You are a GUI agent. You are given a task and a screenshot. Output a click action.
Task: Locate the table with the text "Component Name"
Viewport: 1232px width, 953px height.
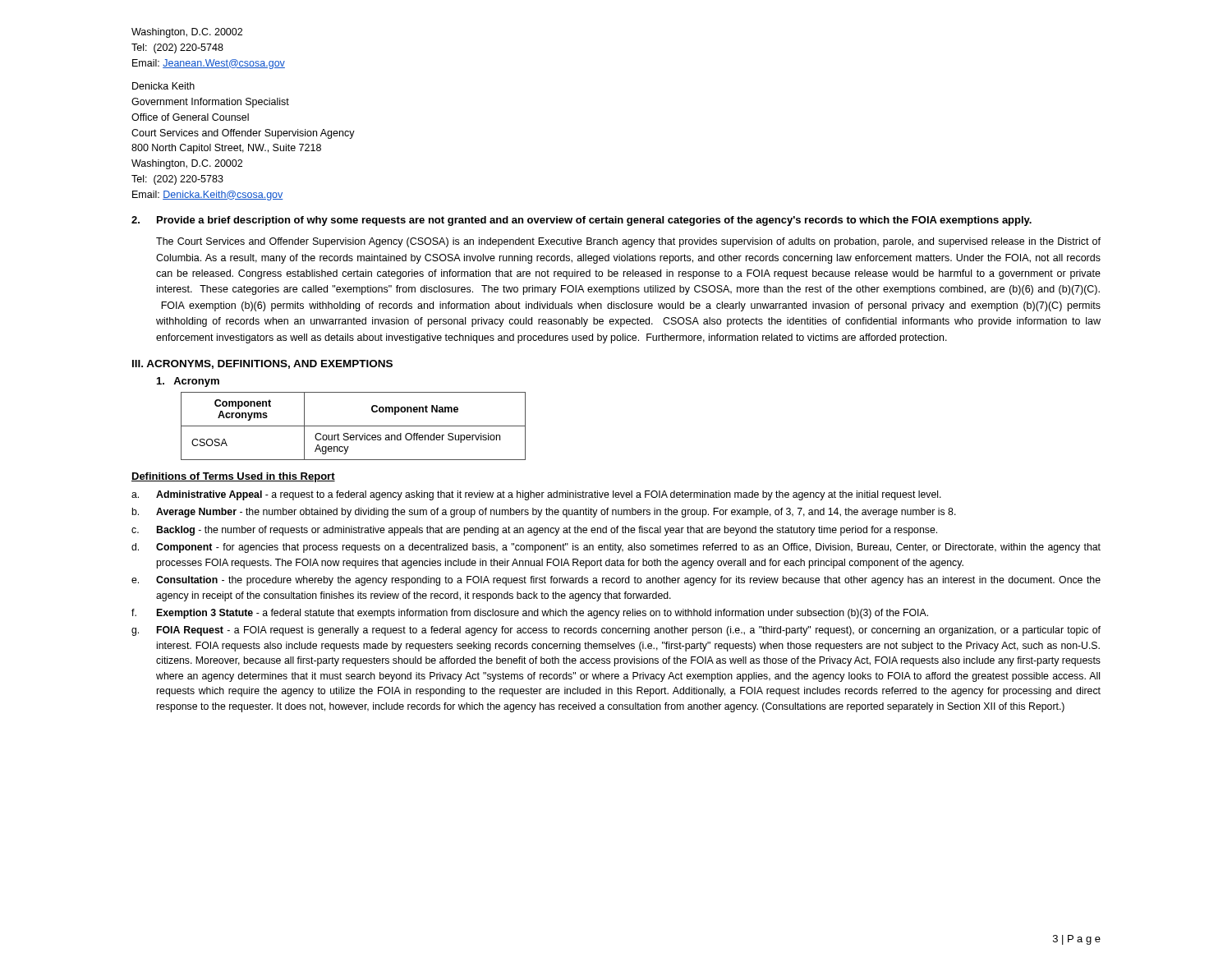tap(628, 426)
